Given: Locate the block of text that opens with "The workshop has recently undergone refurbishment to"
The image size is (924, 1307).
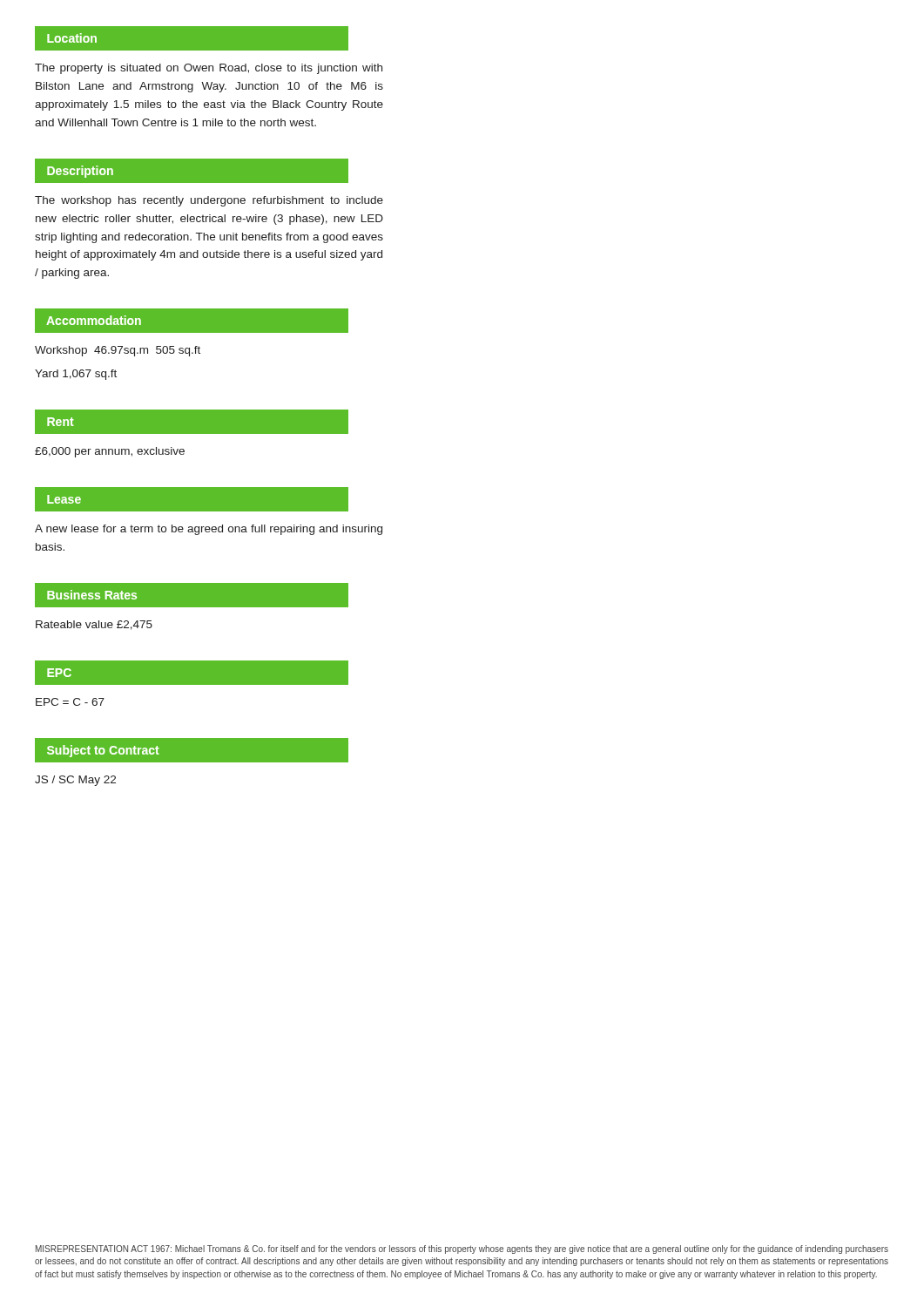Looking at the screenshot, I should pyautogui.click(x=209, y=236).
